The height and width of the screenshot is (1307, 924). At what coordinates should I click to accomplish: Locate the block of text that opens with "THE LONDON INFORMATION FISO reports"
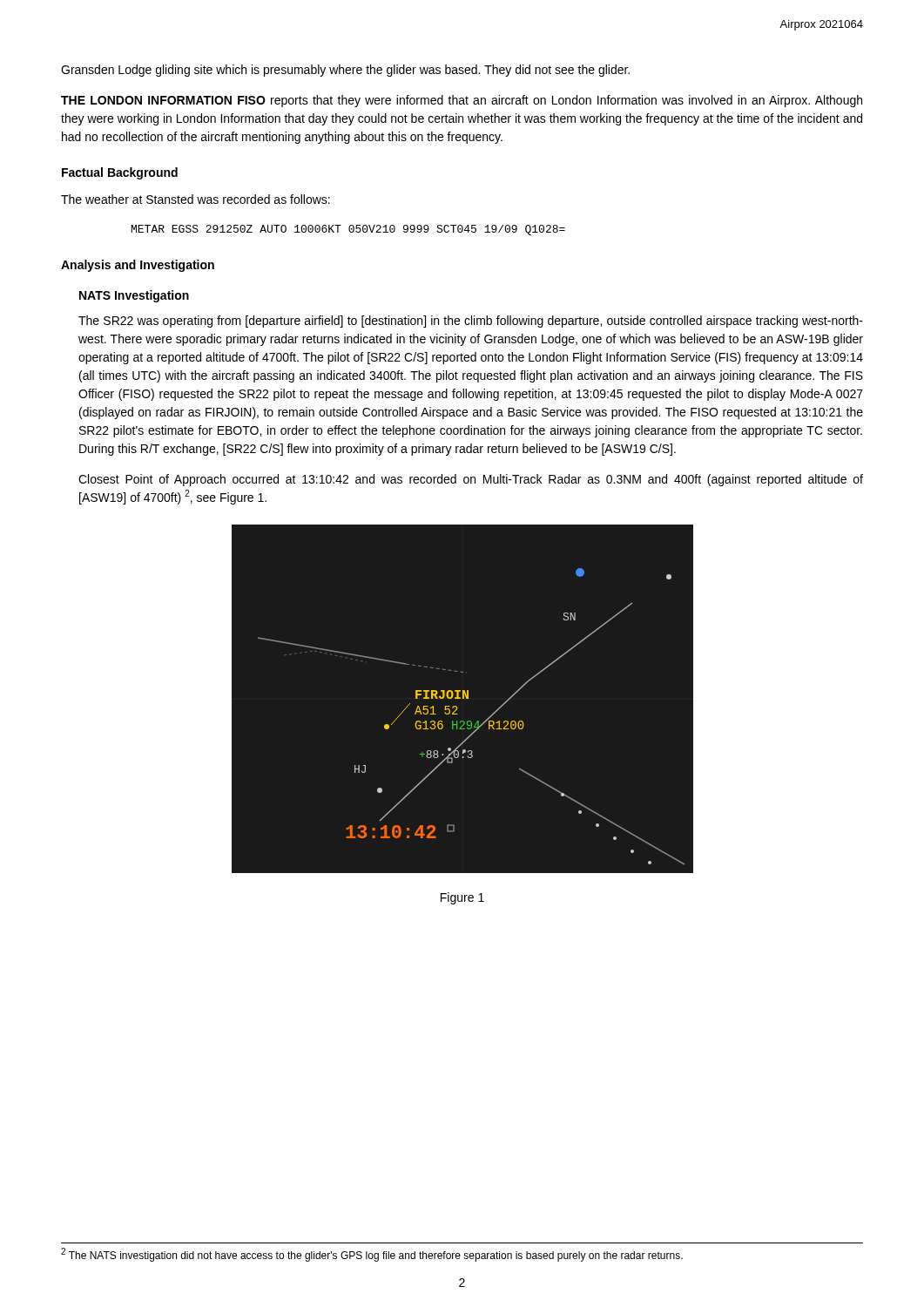[x=462, y=118]
